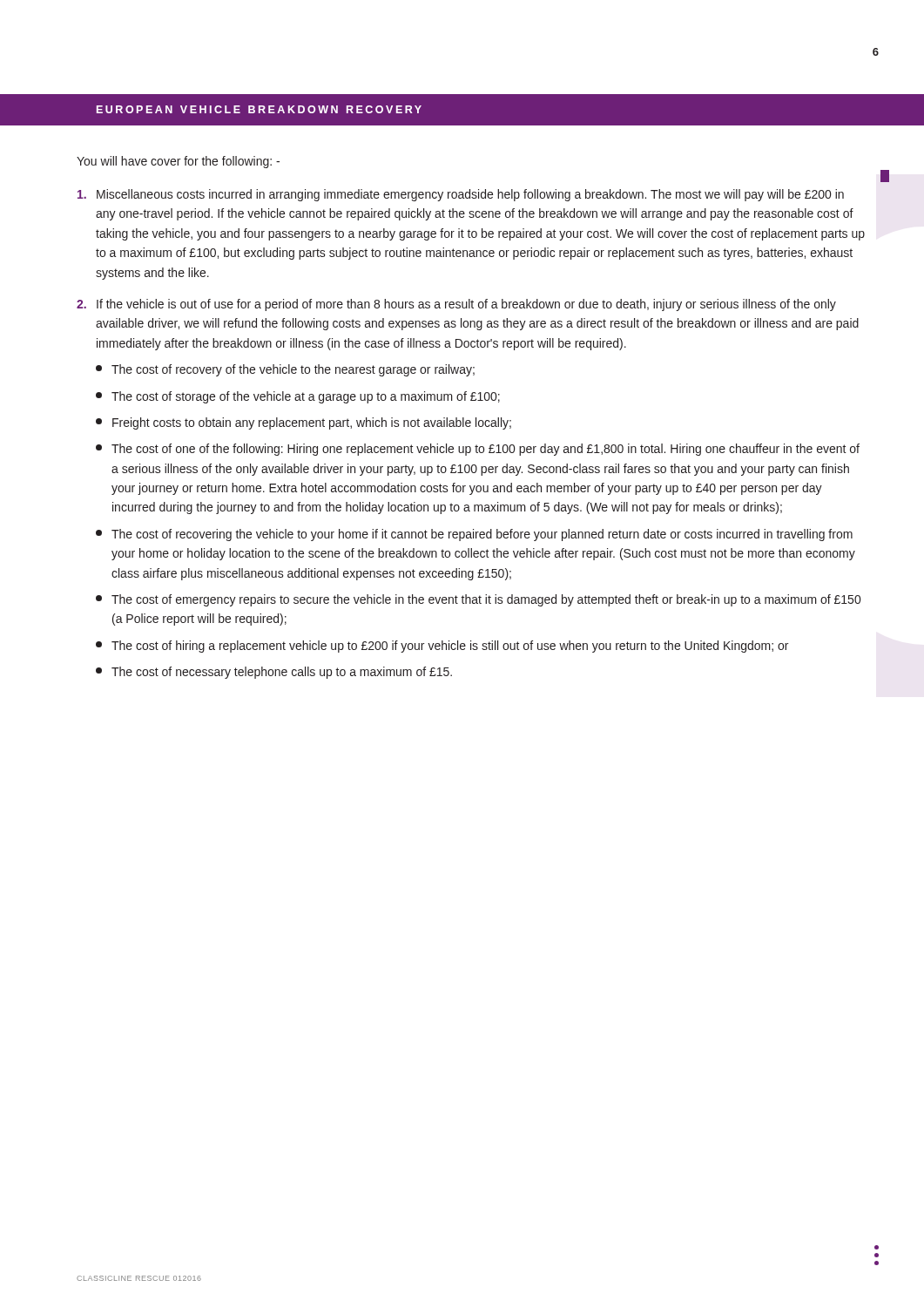This screenshot has width=924, height=1307.
Task: Navigate to the text starting "The cost of storage of the vehicle"
Action: [480, 396]
